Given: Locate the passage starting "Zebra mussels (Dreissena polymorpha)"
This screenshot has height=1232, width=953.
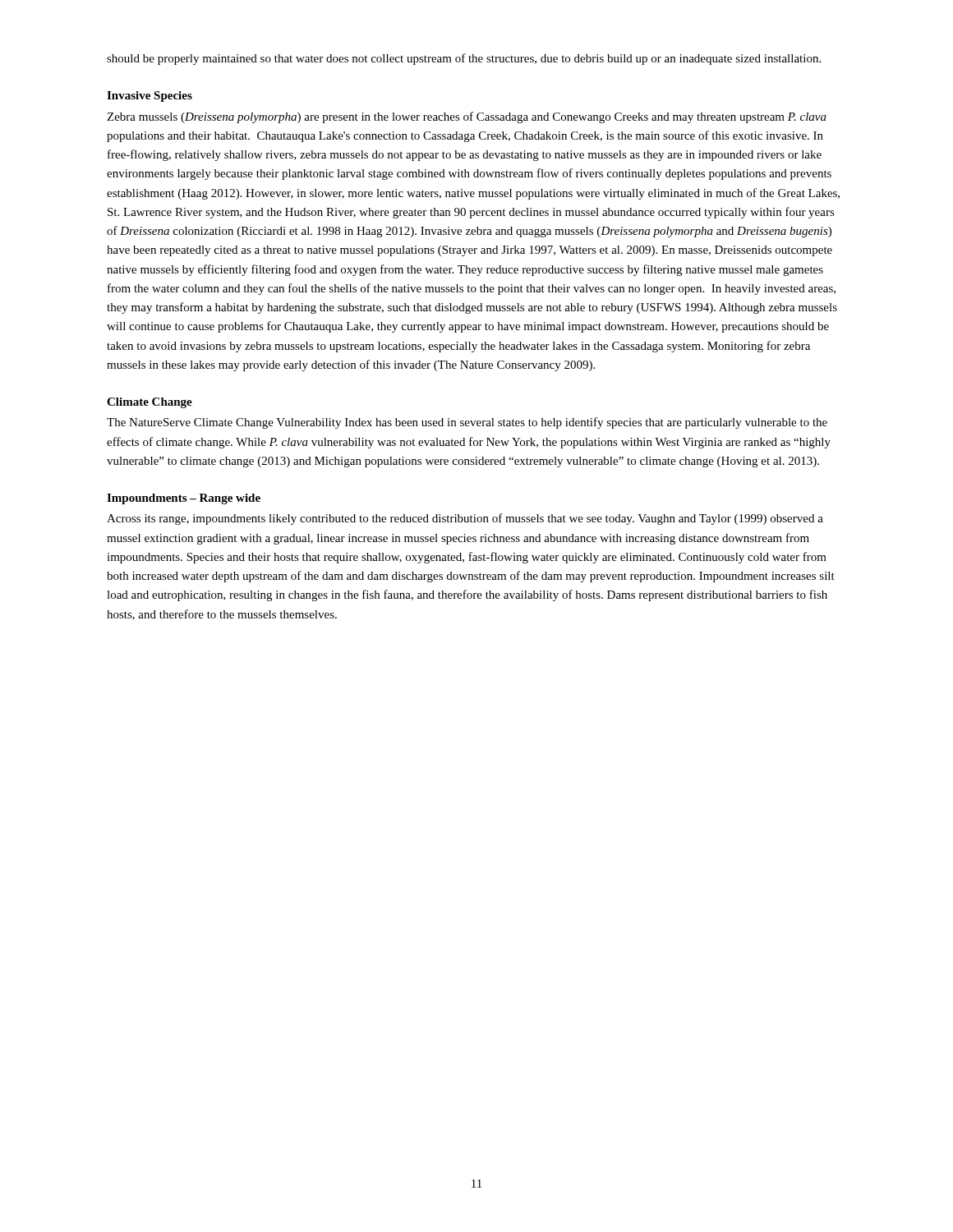Looking at the screenshot, I should 476,241.
